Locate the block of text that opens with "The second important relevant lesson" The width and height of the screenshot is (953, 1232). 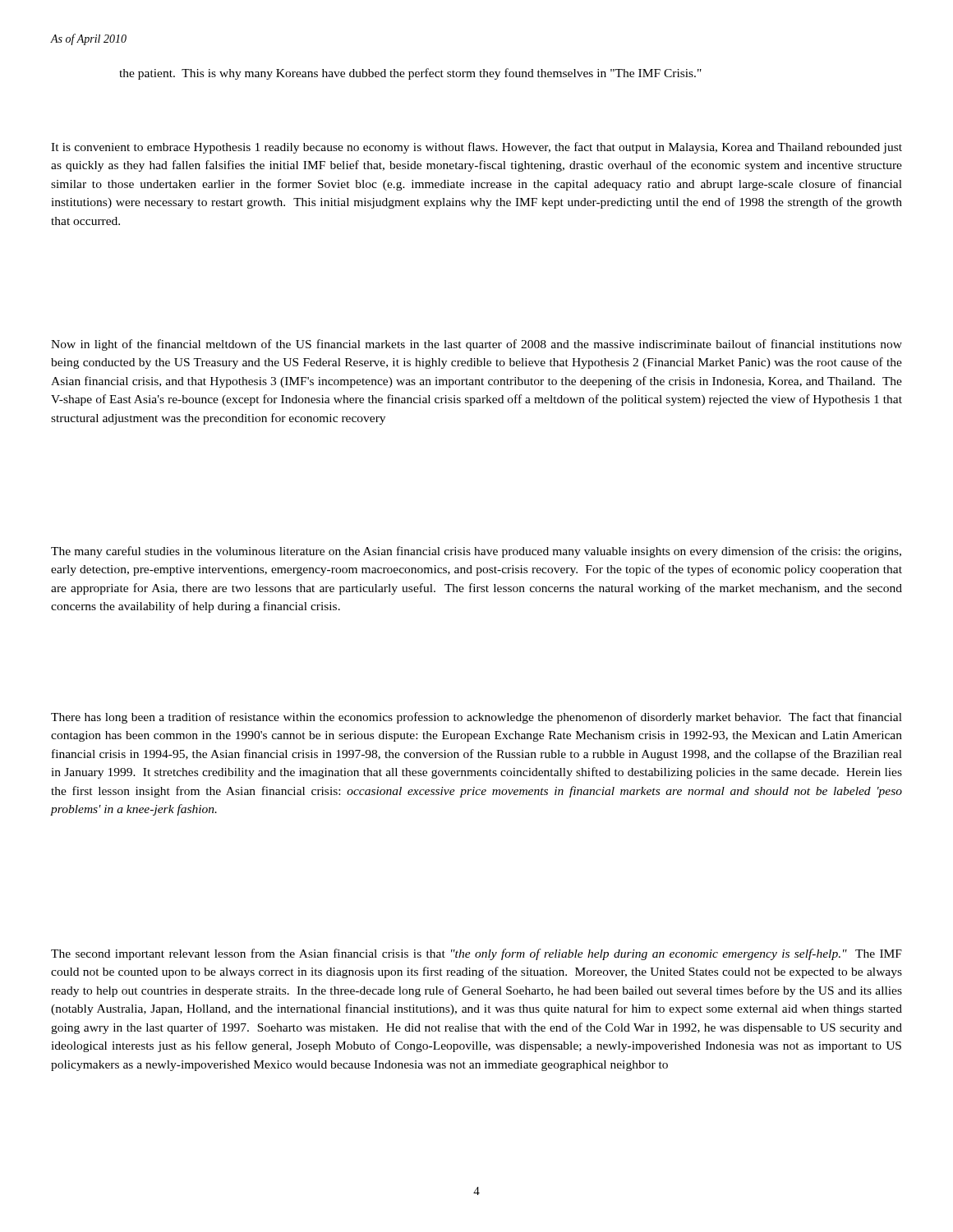click(476, 1009)
